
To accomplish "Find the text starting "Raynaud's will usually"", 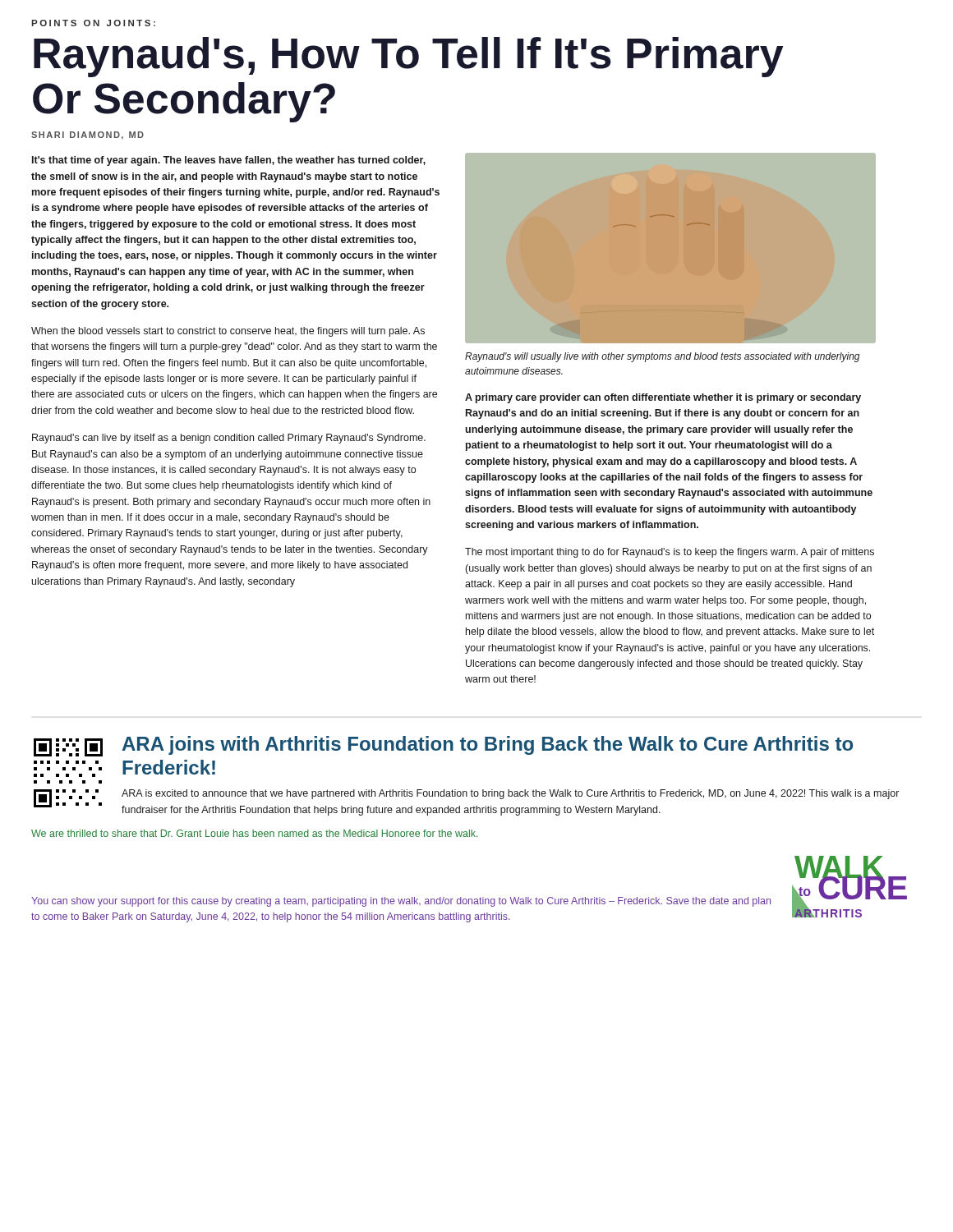I will pyautogui.click(x=662, y=364).
